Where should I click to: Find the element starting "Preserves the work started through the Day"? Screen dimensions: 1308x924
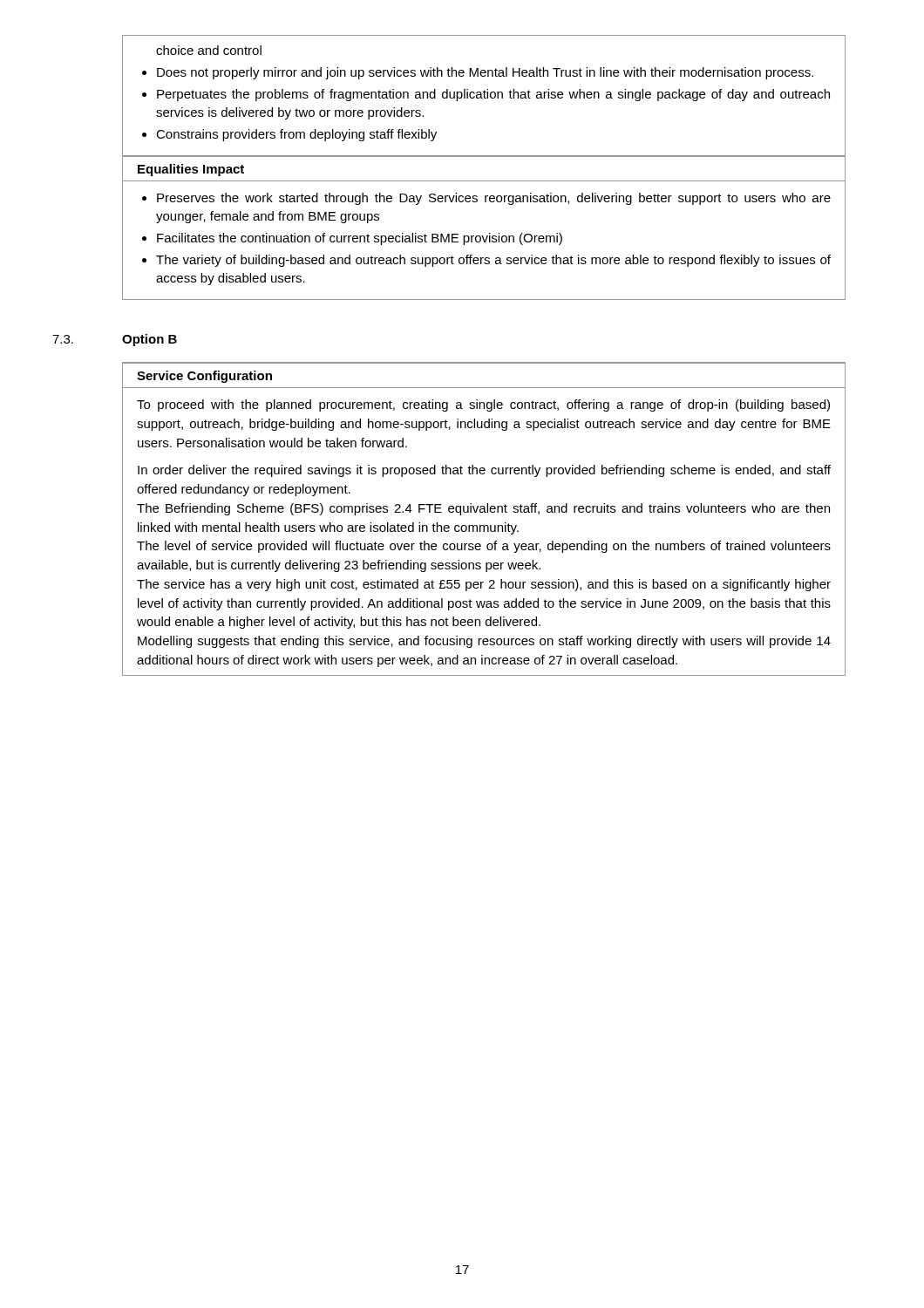[493, 207]
